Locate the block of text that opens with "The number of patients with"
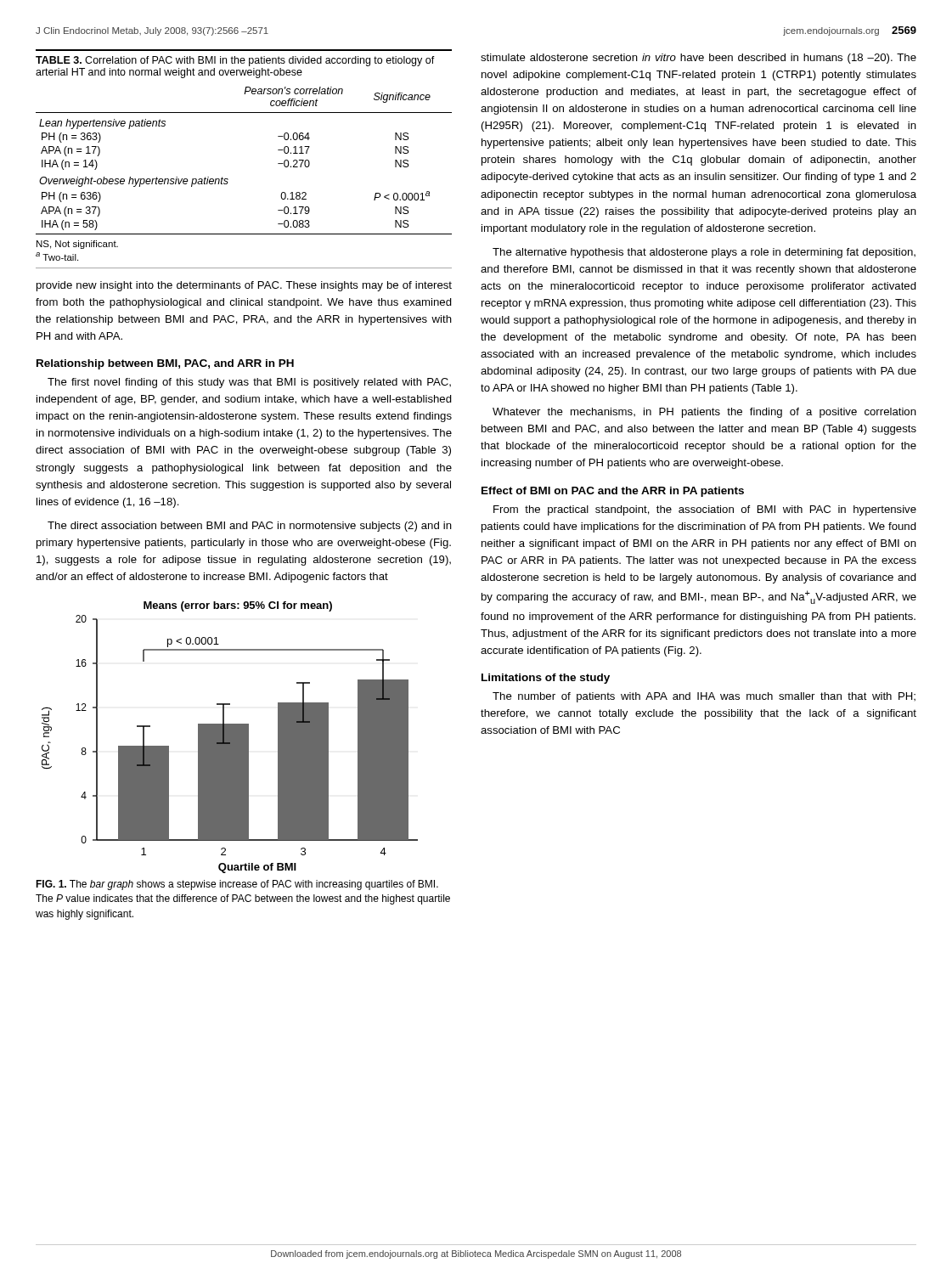 click(x=698, y=713)
